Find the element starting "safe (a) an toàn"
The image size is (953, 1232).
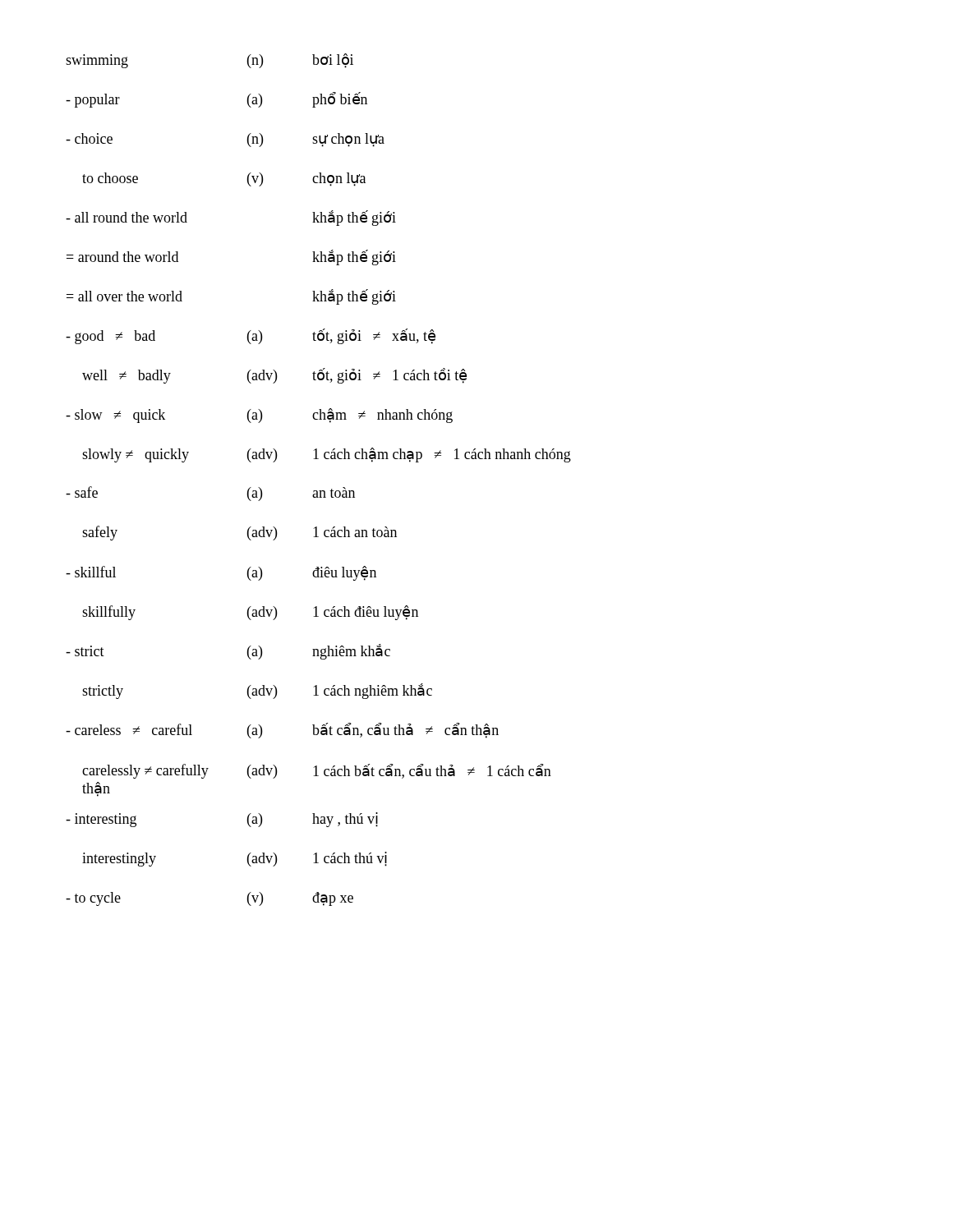[83, 494]
